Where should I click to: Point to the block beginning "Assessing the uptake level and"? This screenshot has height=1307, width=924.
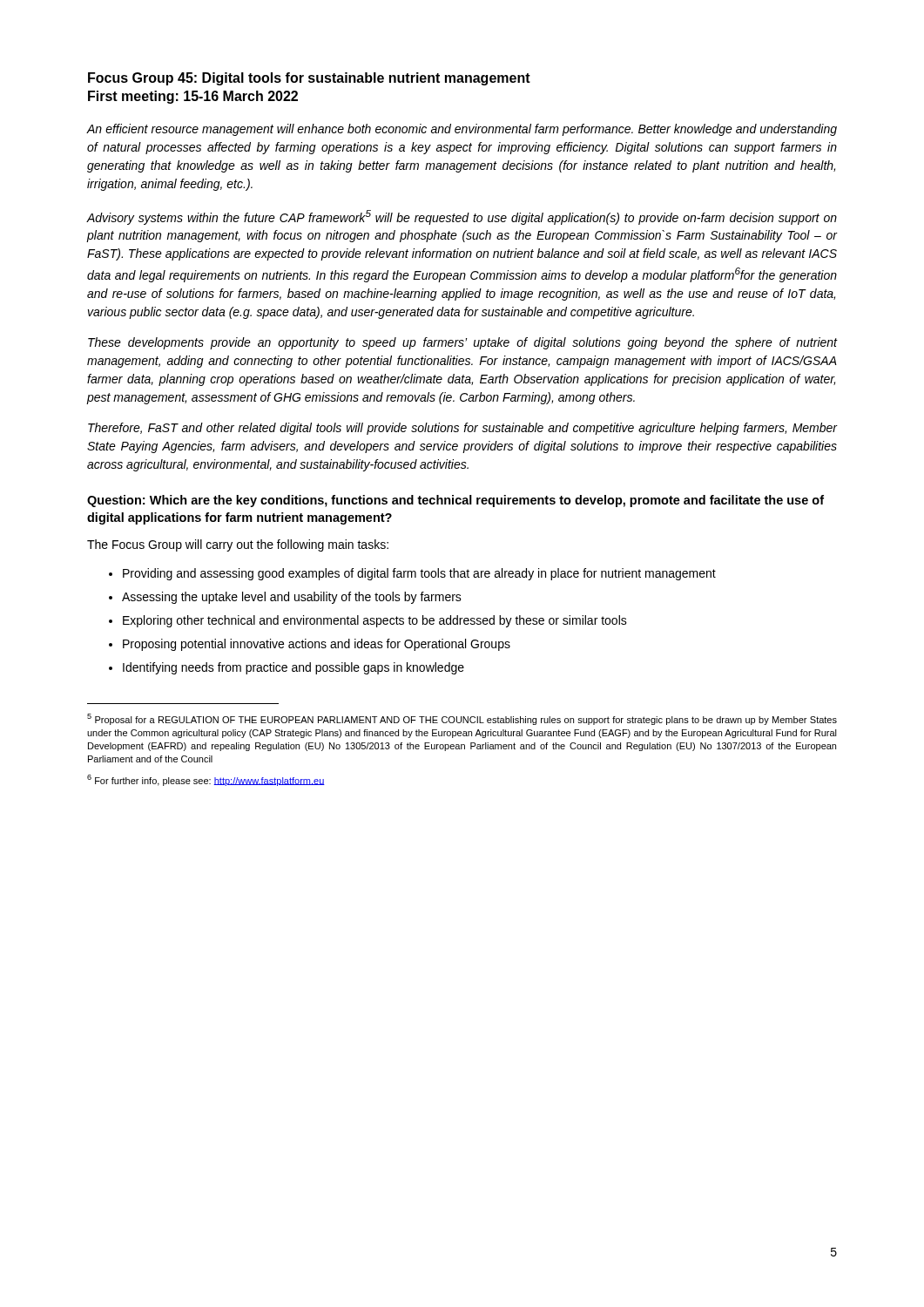292,596
